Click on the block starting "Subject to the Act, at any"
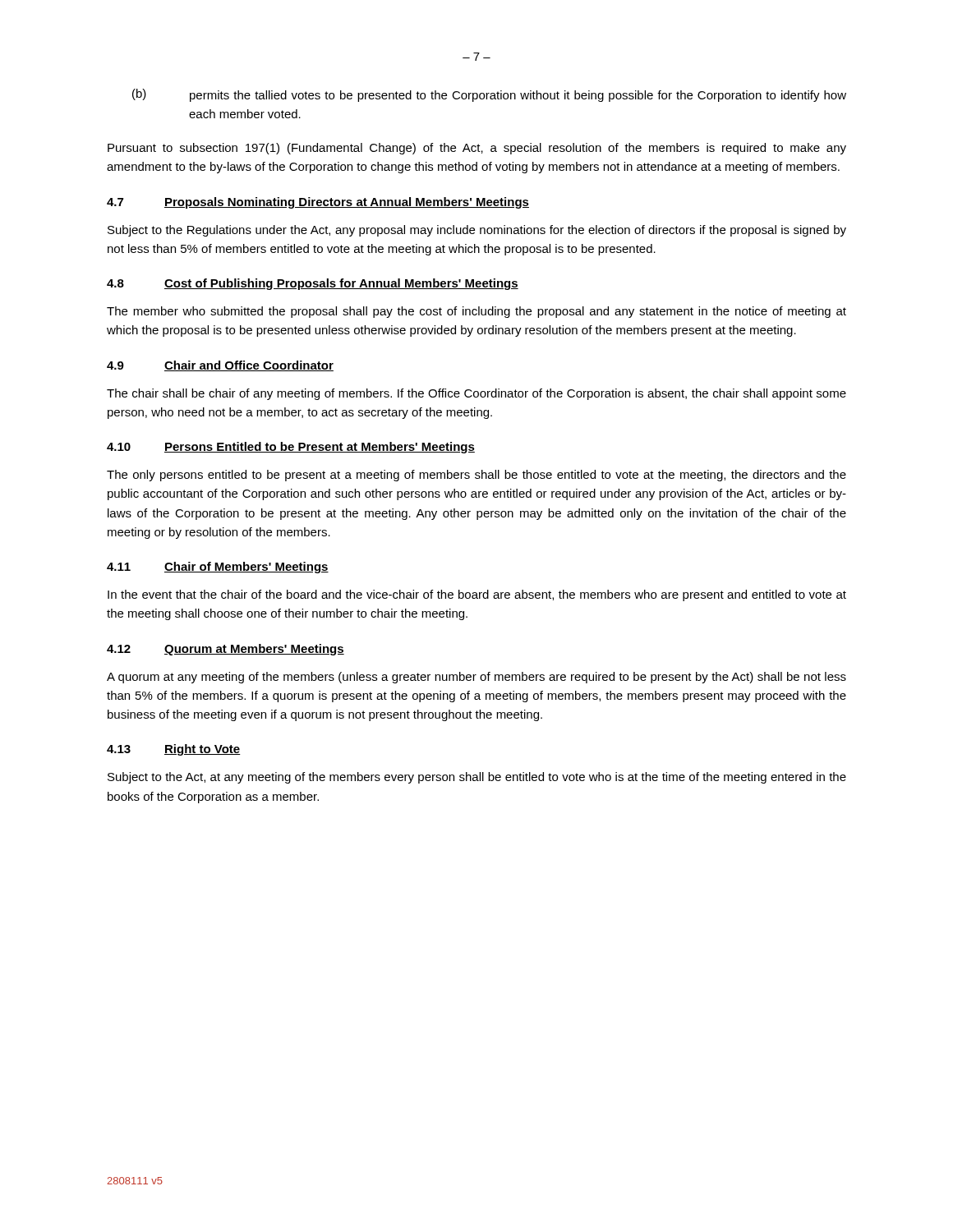Image resolution: width=953 pixels, height=1232 pixels. click(x=476, y=786)
